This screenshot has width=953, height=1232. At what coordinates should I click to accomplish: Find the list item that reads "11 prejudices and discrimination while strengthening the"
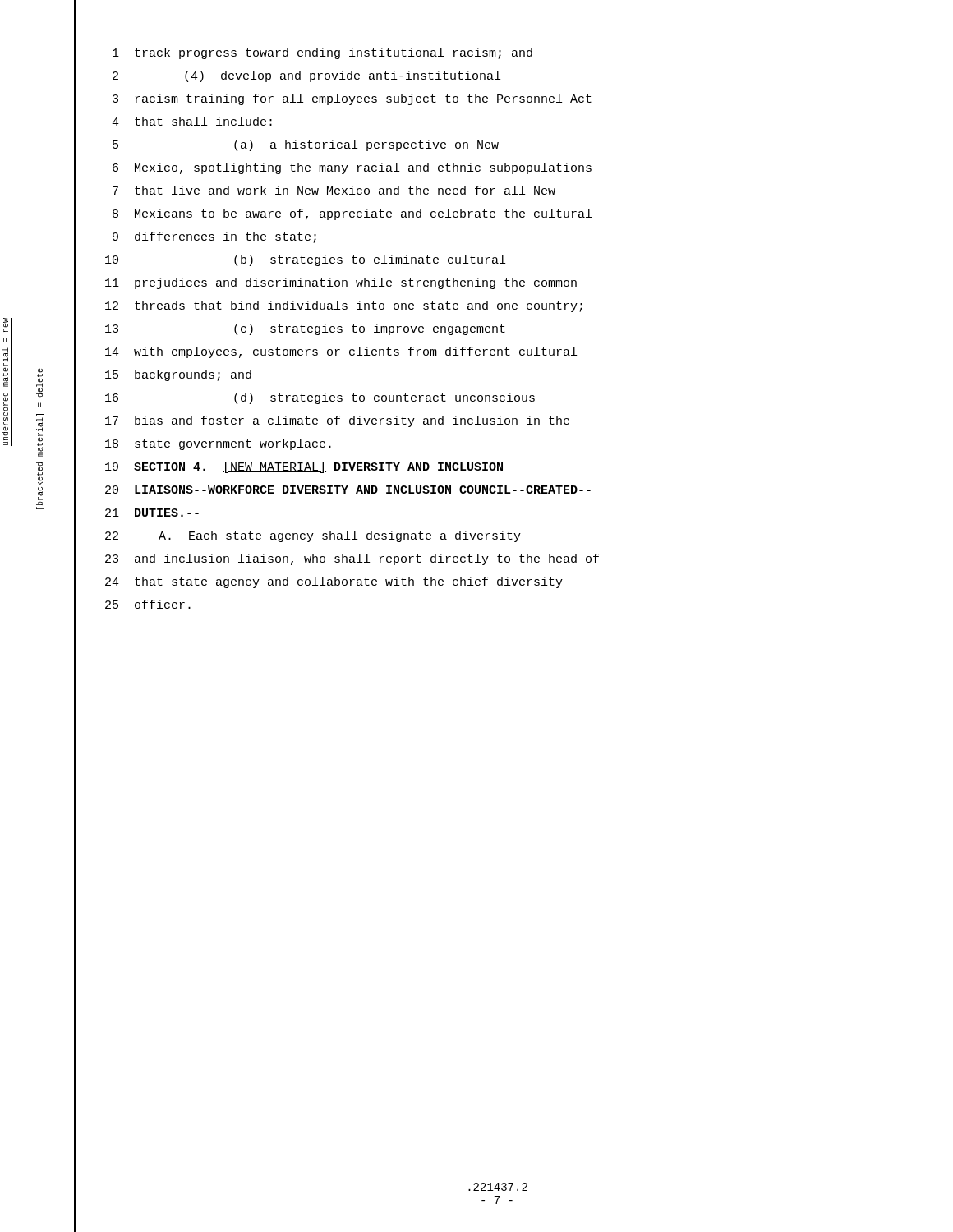pyautogui.click(x=497, y=284)
